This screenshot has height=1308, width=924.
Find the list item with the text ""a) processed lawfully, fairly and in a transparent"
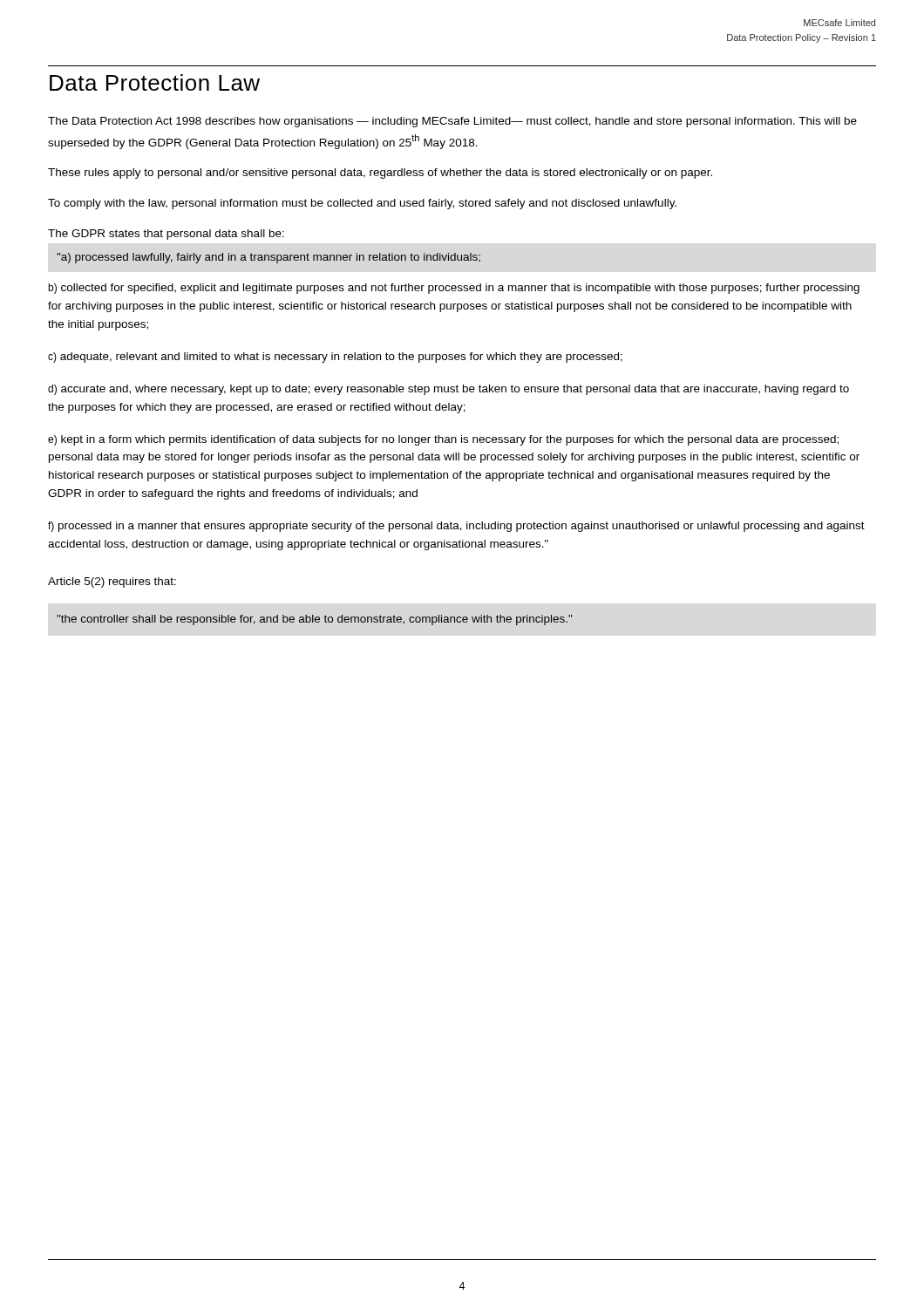(269, 257)
